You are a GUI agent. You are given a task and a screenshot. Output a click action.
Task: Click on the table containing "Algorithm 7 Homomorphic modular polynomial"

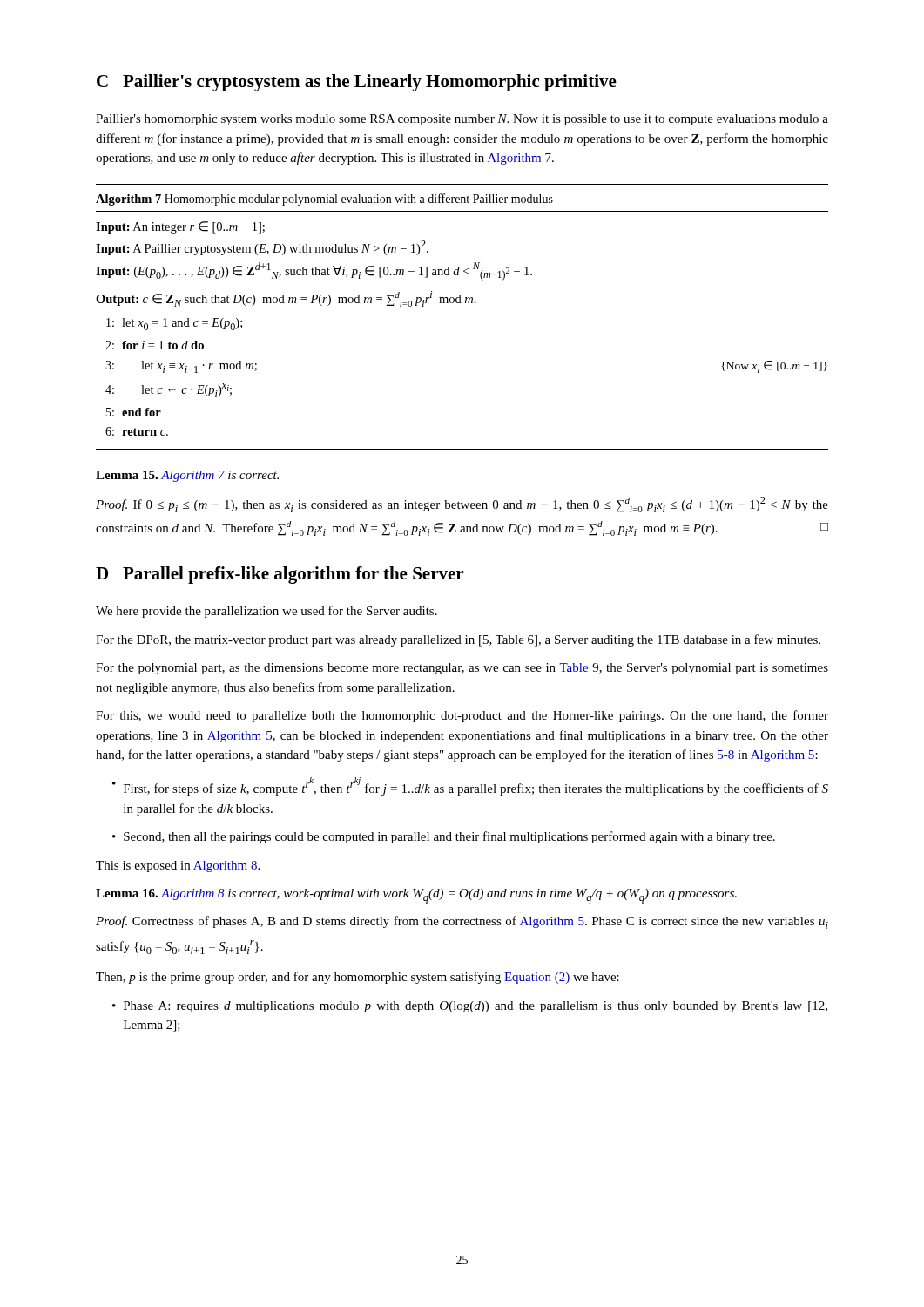pos(462,317)
